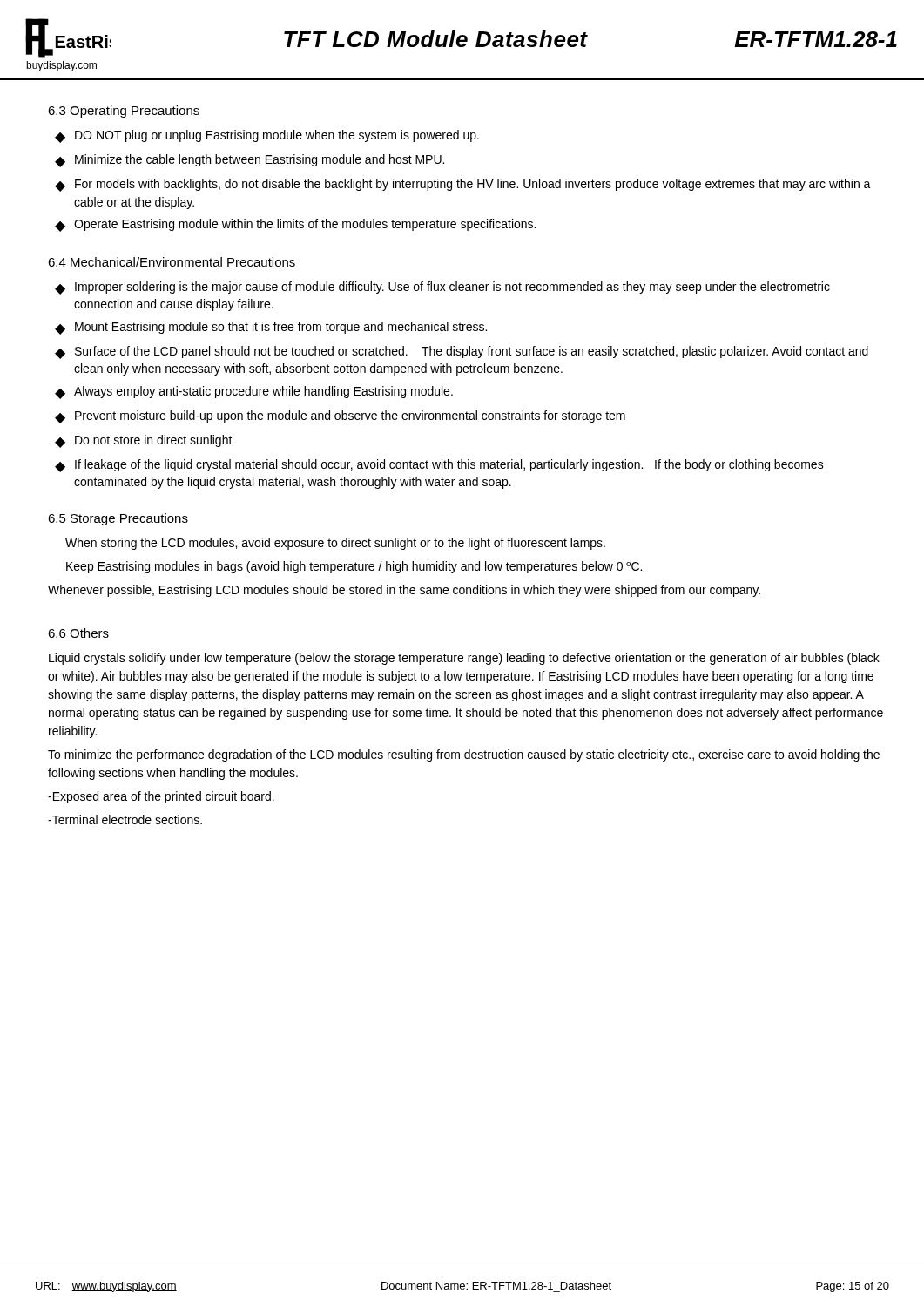
Task: Find the section header that says "6.5 Storage Precautions"
Action: 118,518
